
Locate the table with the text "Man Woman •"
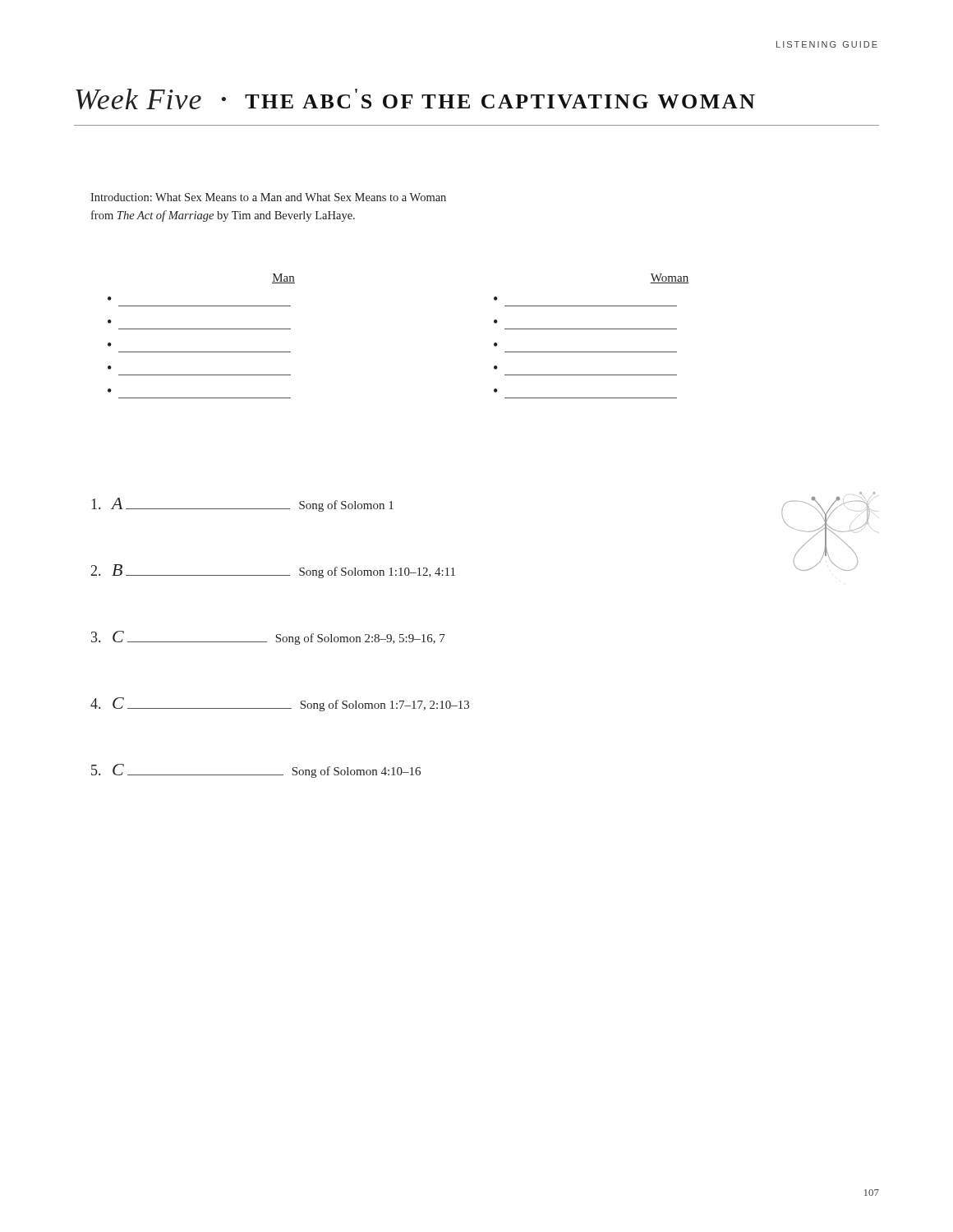(x=476, y=339)
